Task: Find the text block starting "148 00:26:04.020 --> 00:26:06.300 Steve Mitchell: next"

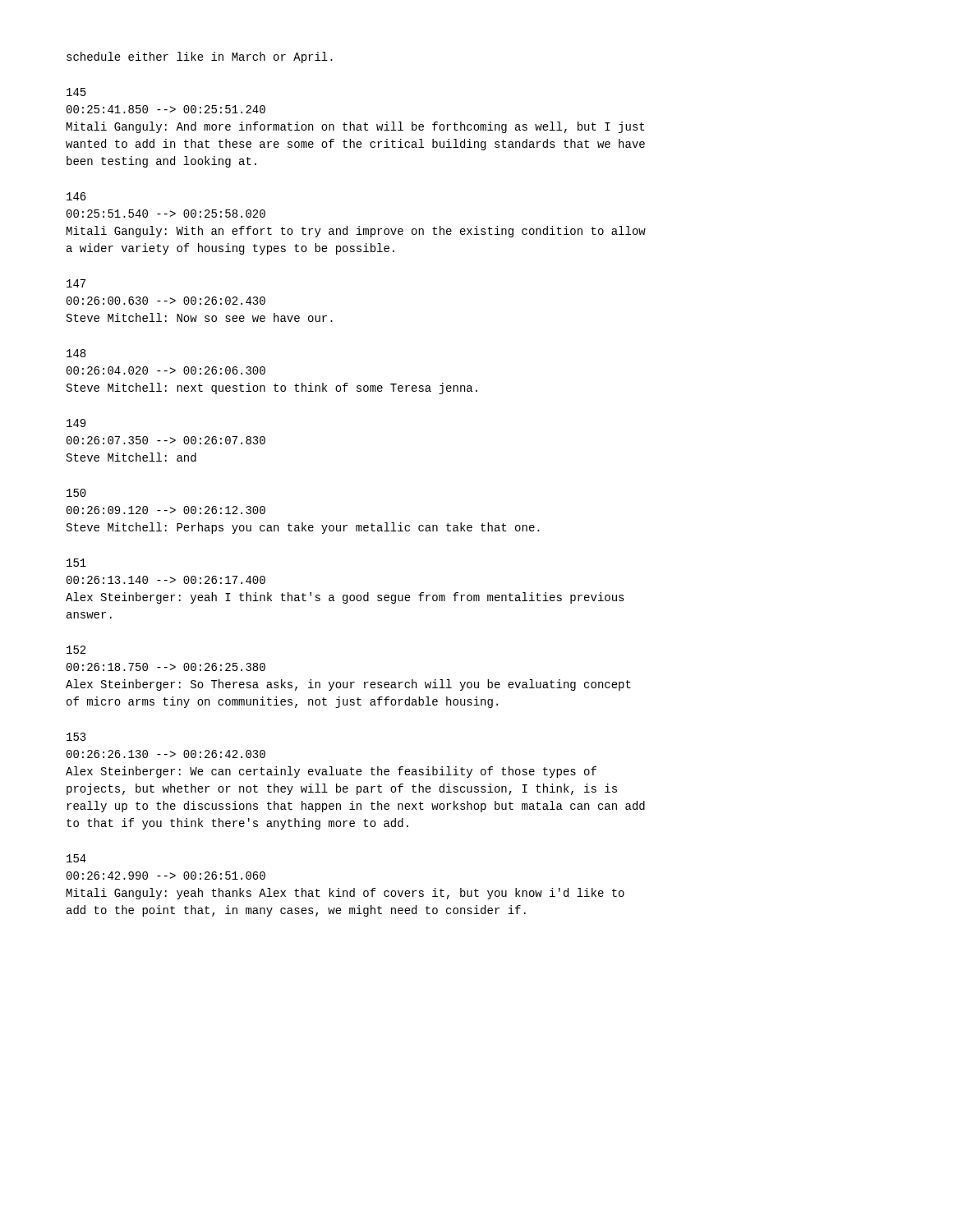Action: tap(273, 371)
